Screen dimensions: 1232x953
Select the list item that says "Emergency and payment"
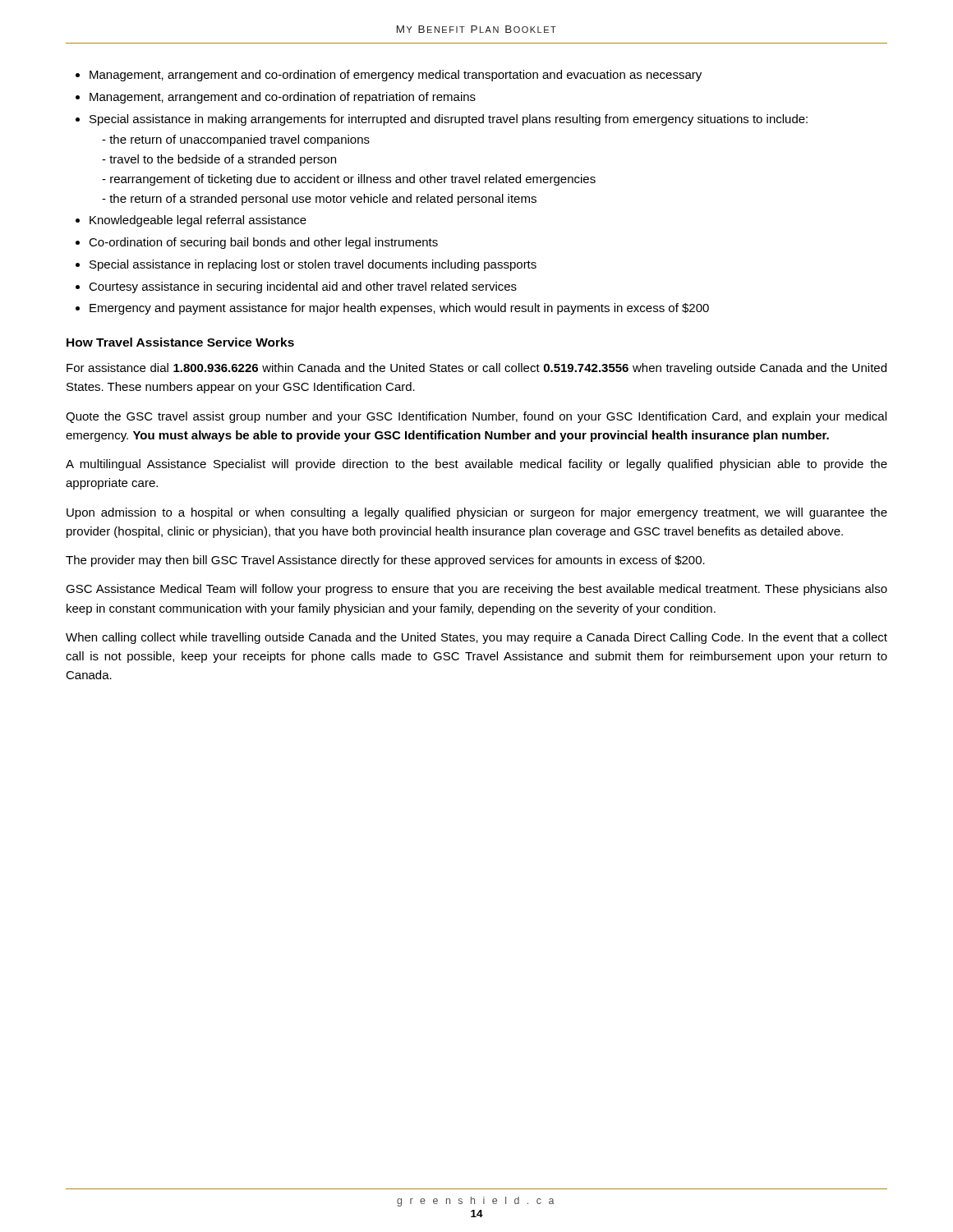point(399,308)
